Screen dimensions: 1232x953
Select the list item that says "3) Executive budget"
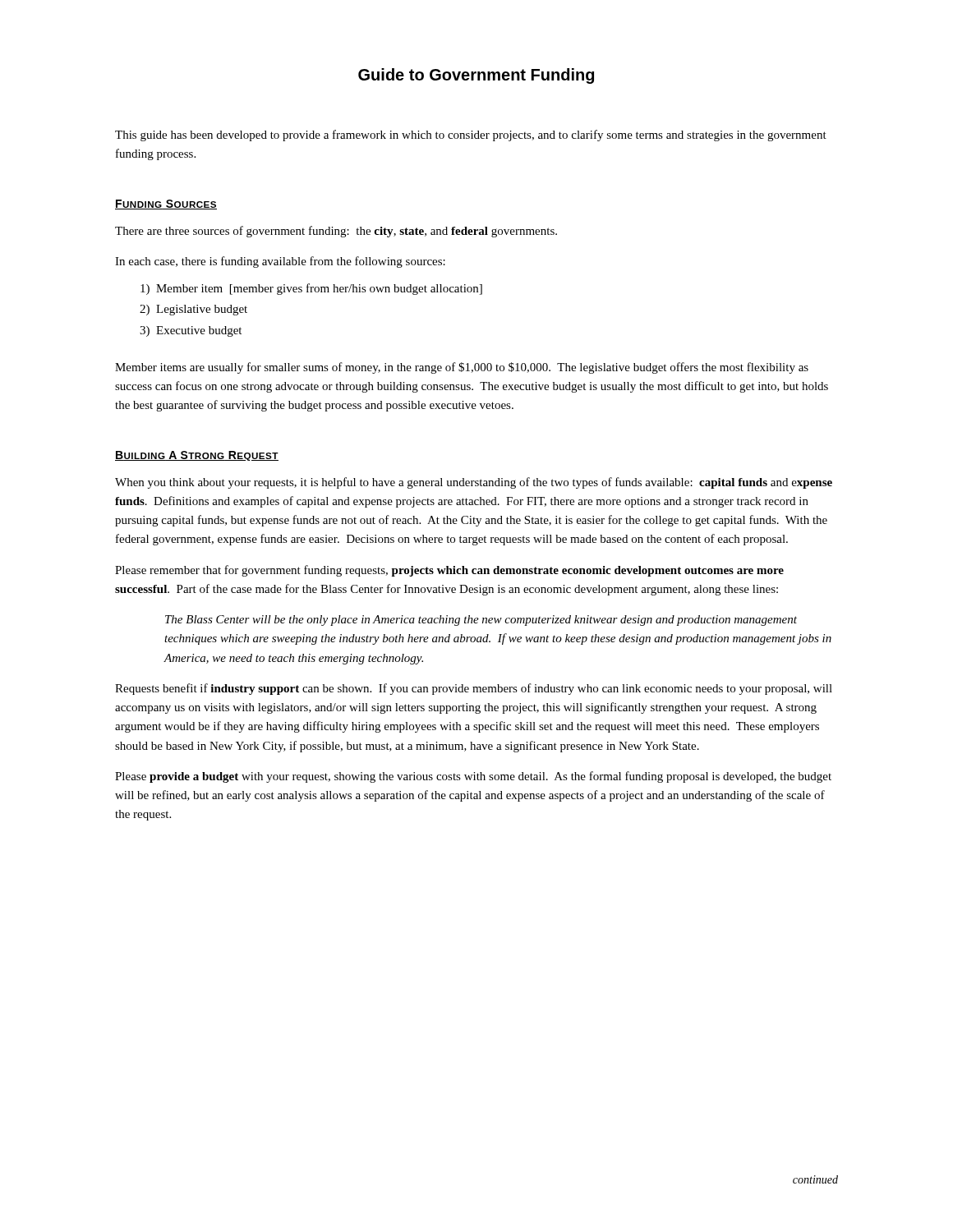pyautogui.click(x=191, y=330)
